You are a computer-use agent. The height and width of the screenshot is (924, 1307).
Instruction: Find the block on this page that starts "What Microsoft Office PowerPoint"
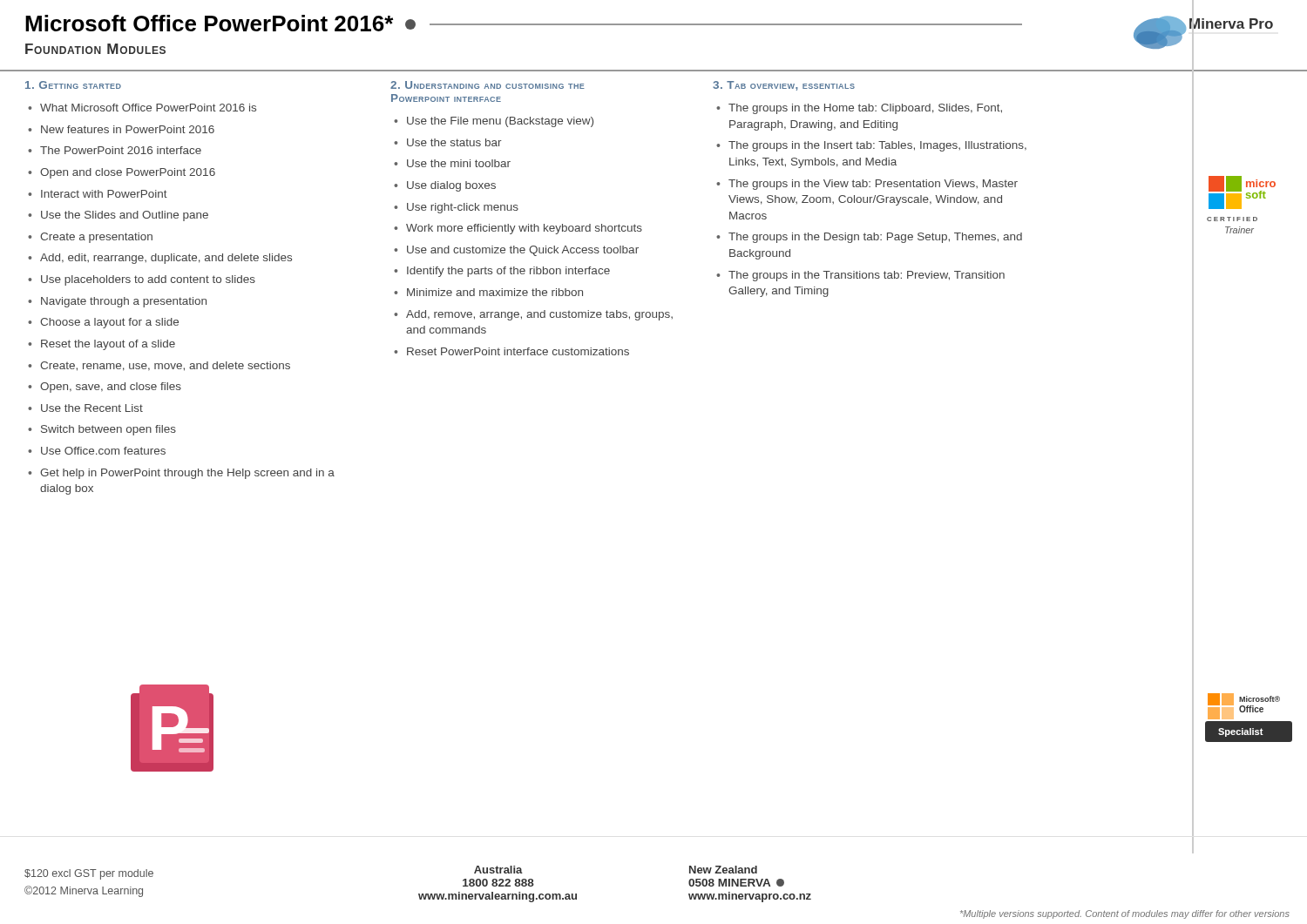[x=149, y=108]
